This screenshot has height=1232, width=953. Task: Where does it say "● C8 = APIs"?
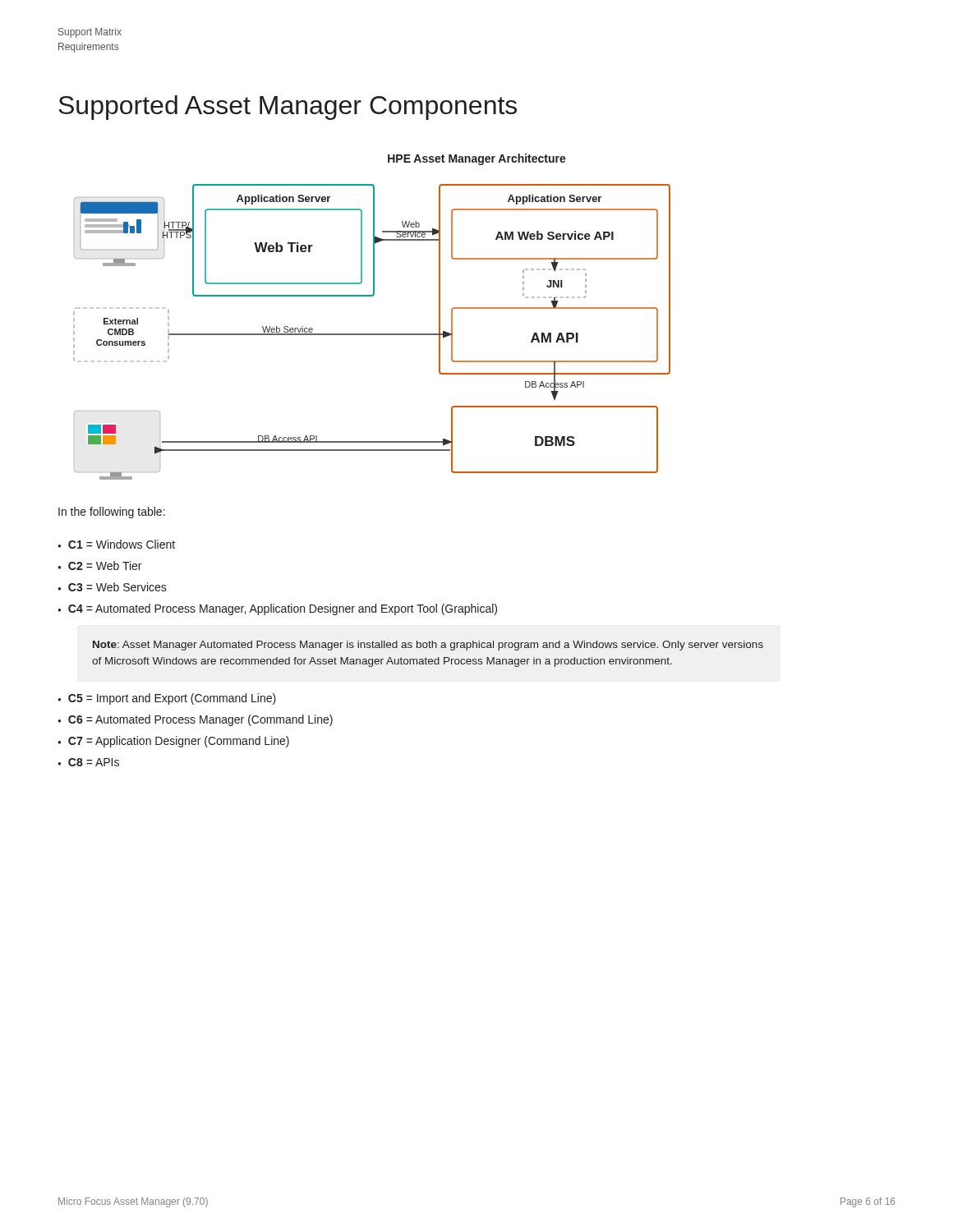[88, 762]
